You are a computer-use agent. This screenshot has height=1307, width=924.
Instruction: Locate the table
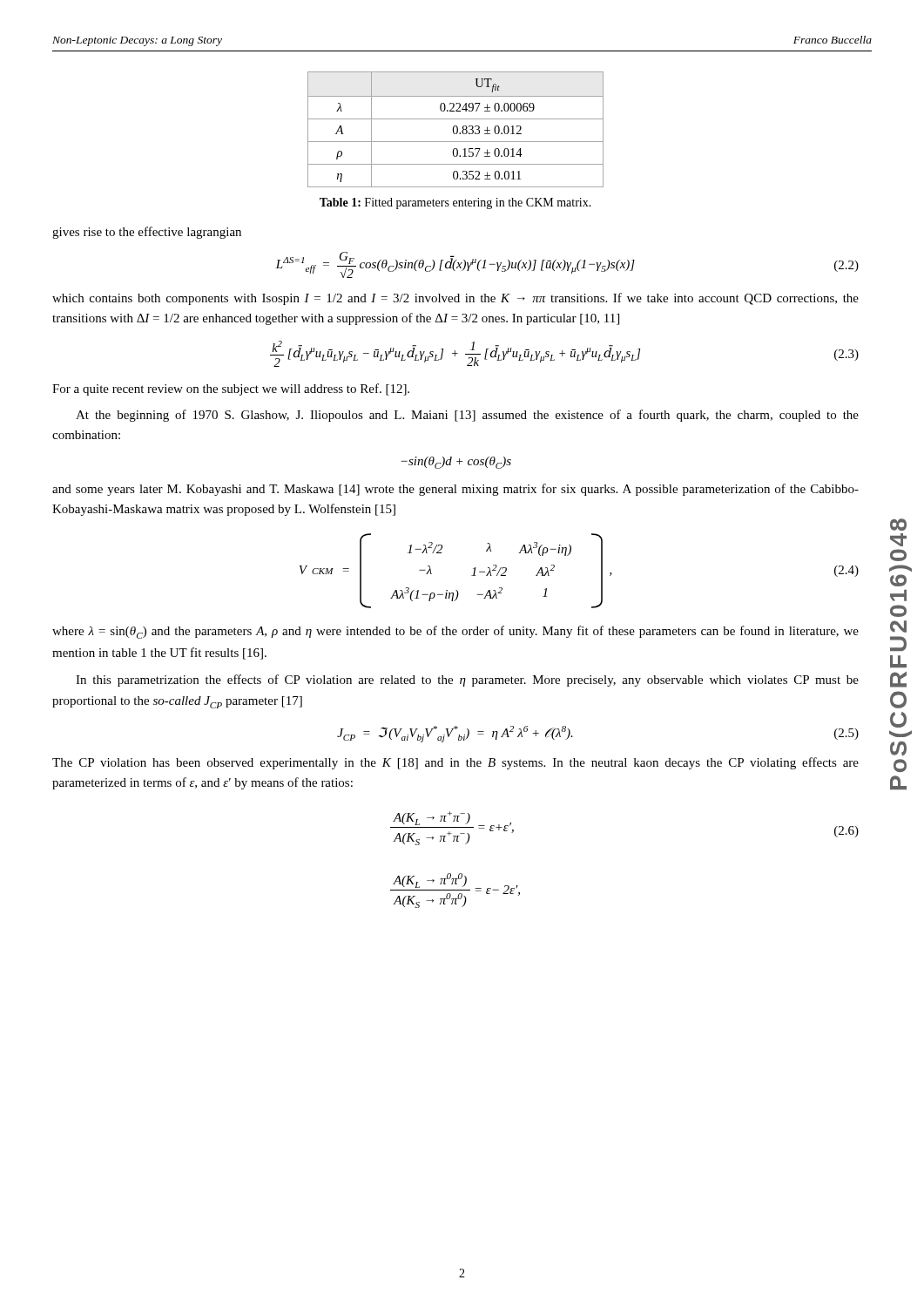tap(455, 129)
